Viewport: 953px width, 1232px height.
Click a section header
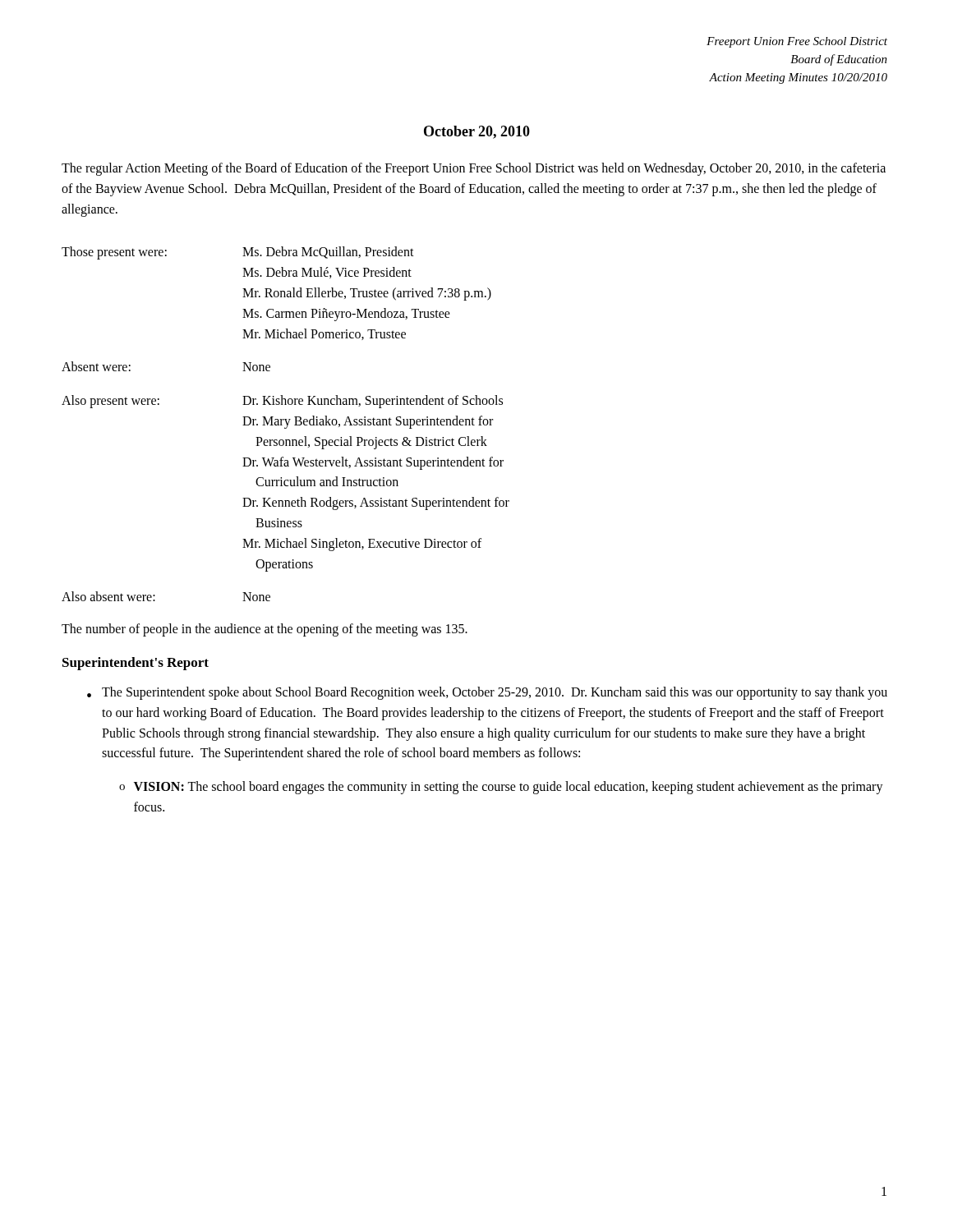point(135,662)
